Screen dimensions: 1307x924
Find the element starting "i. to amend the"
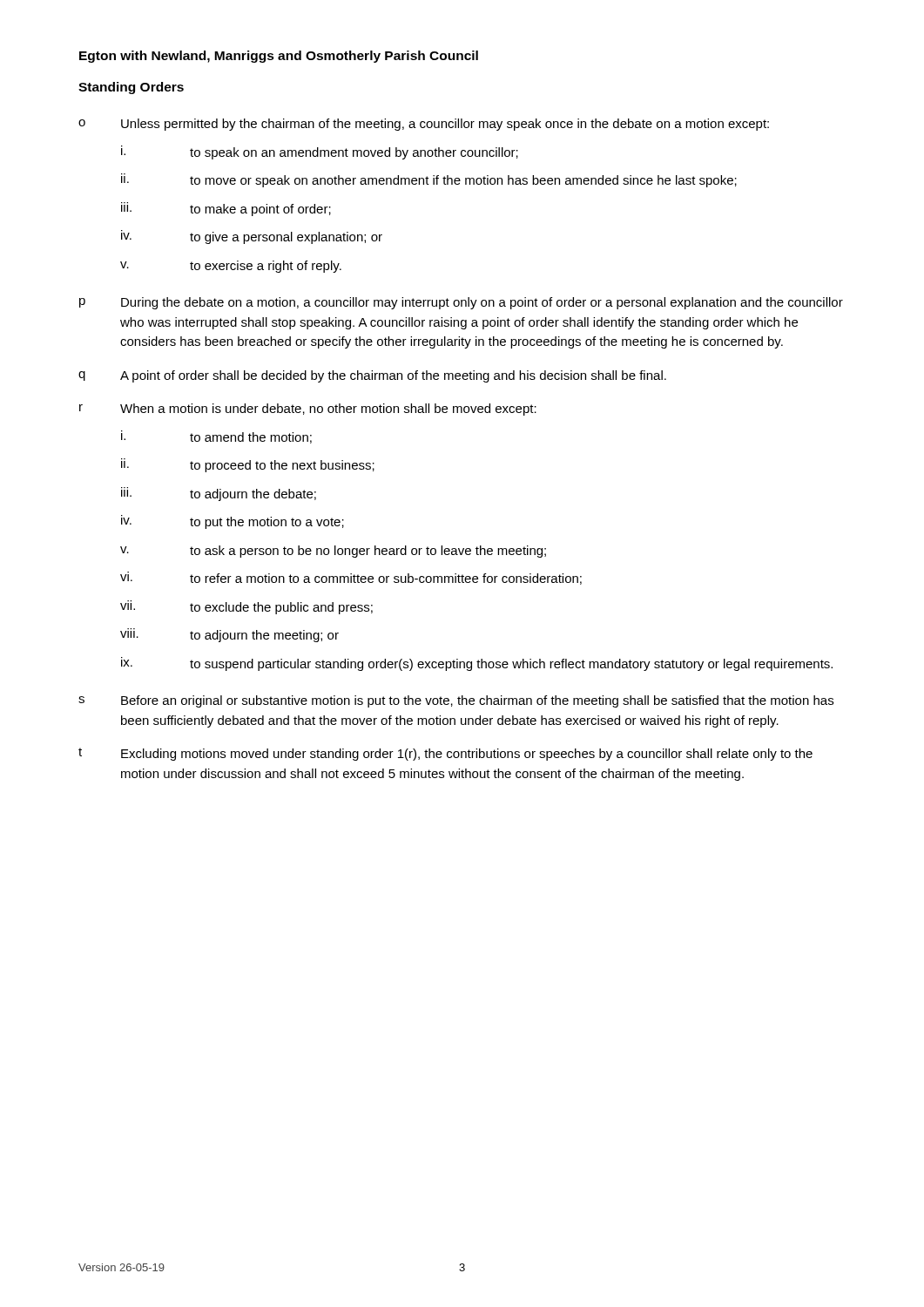pyautogui.click(x=216, y=437)
